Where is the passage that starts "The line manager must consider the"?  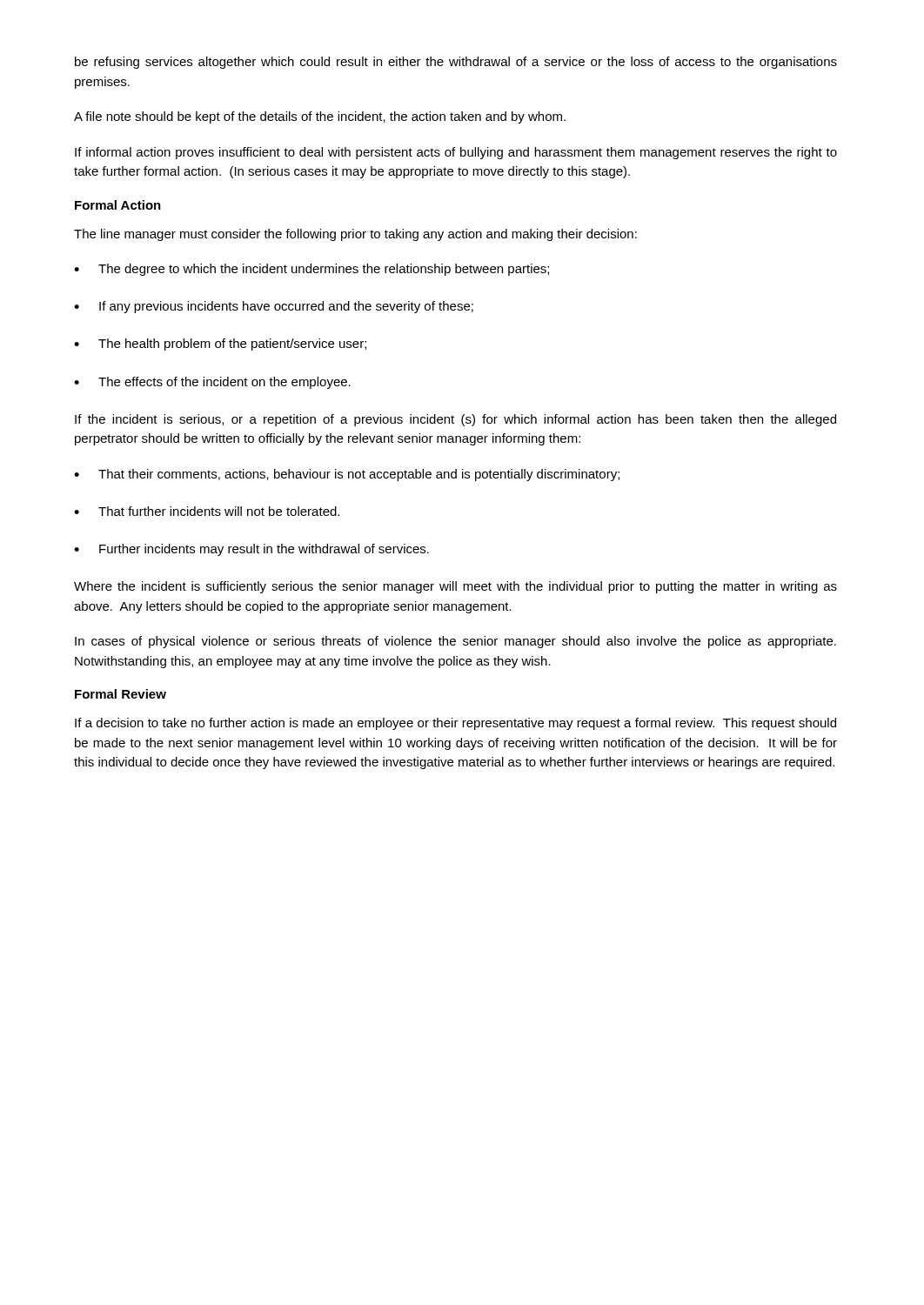[x=356, y=233]
